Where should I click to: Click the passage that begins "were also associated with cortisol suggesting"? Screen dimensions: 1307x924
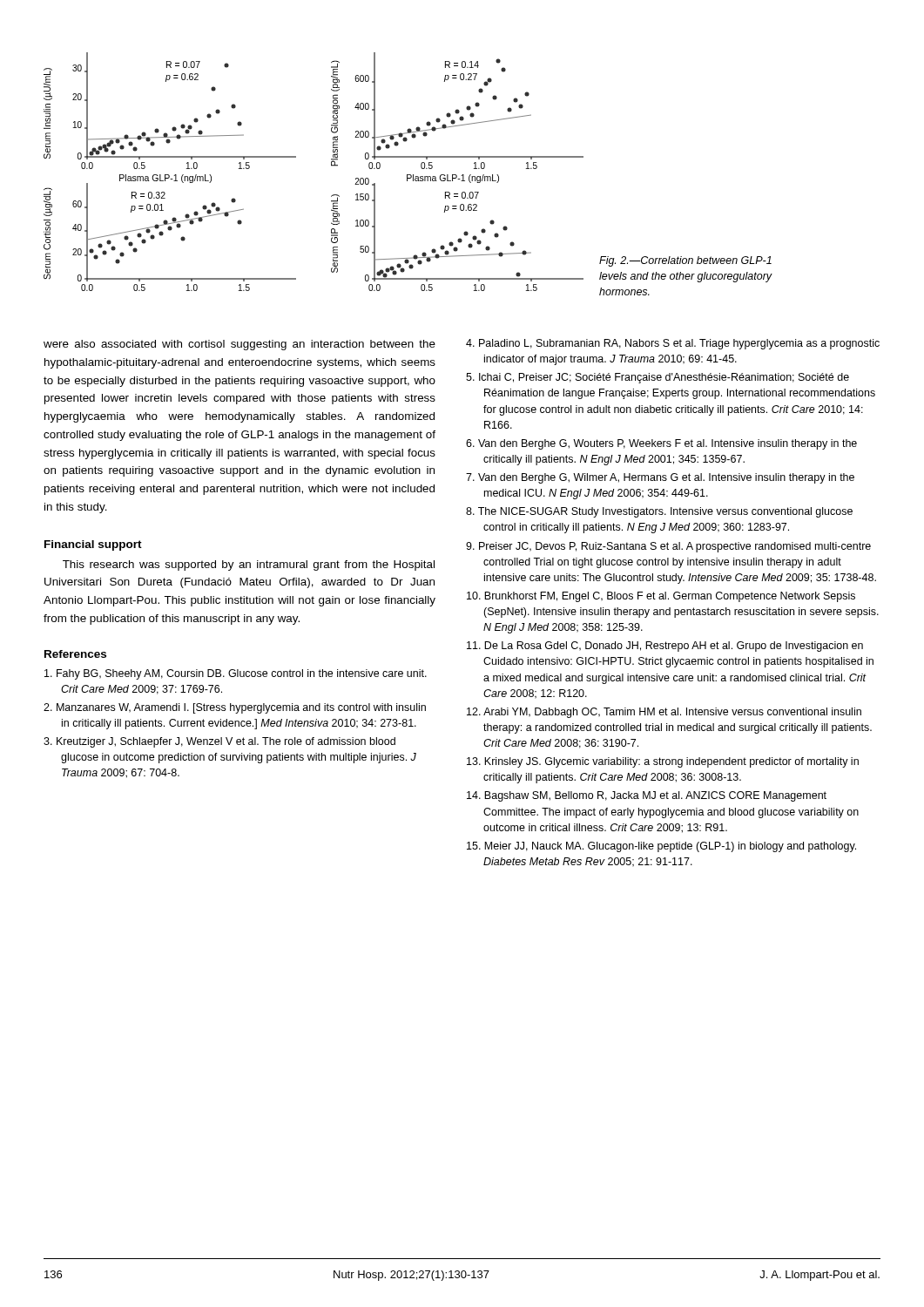tap(240, 425)
